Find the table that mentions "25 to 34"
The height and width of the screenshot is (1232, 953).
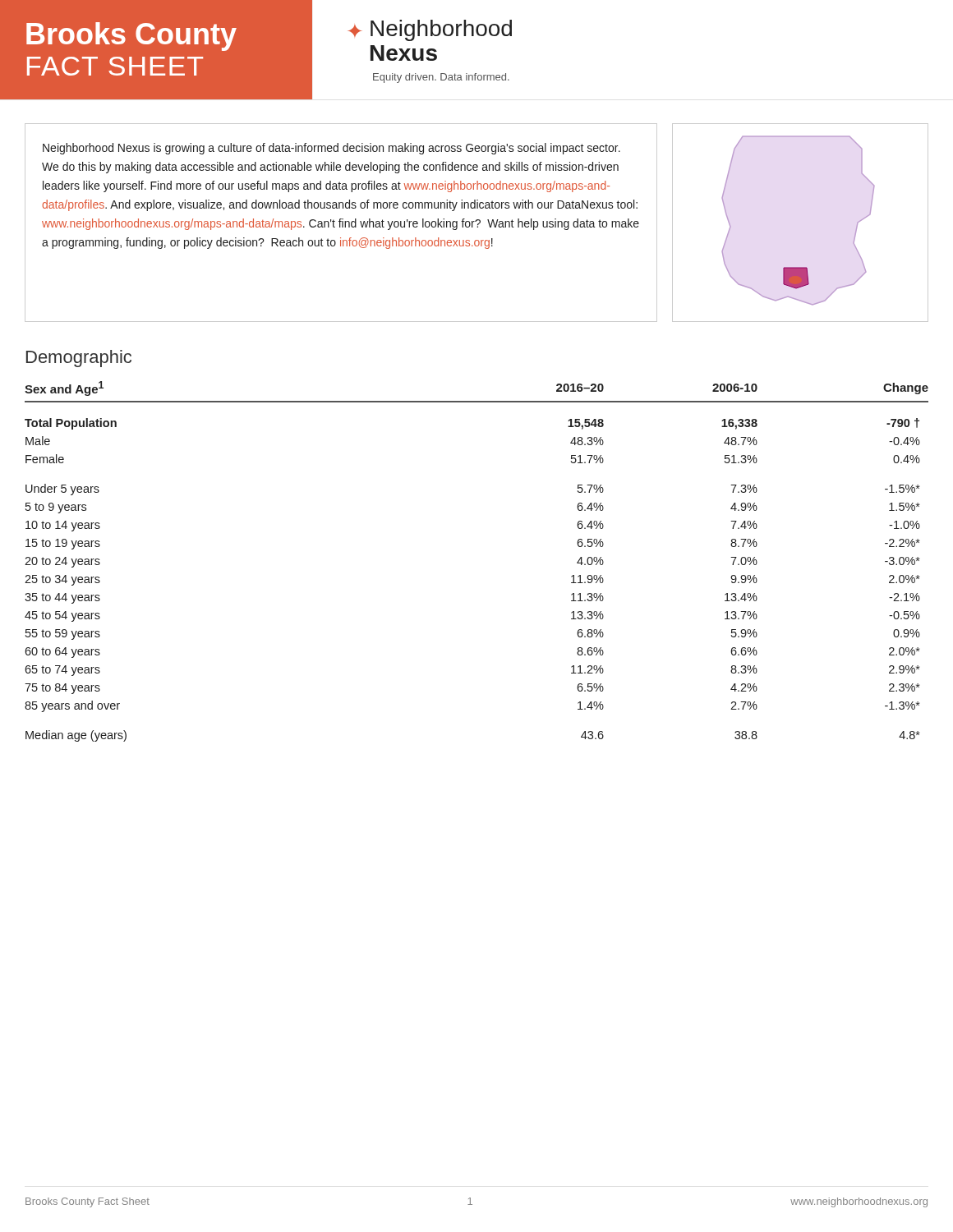tap(476, 559)
